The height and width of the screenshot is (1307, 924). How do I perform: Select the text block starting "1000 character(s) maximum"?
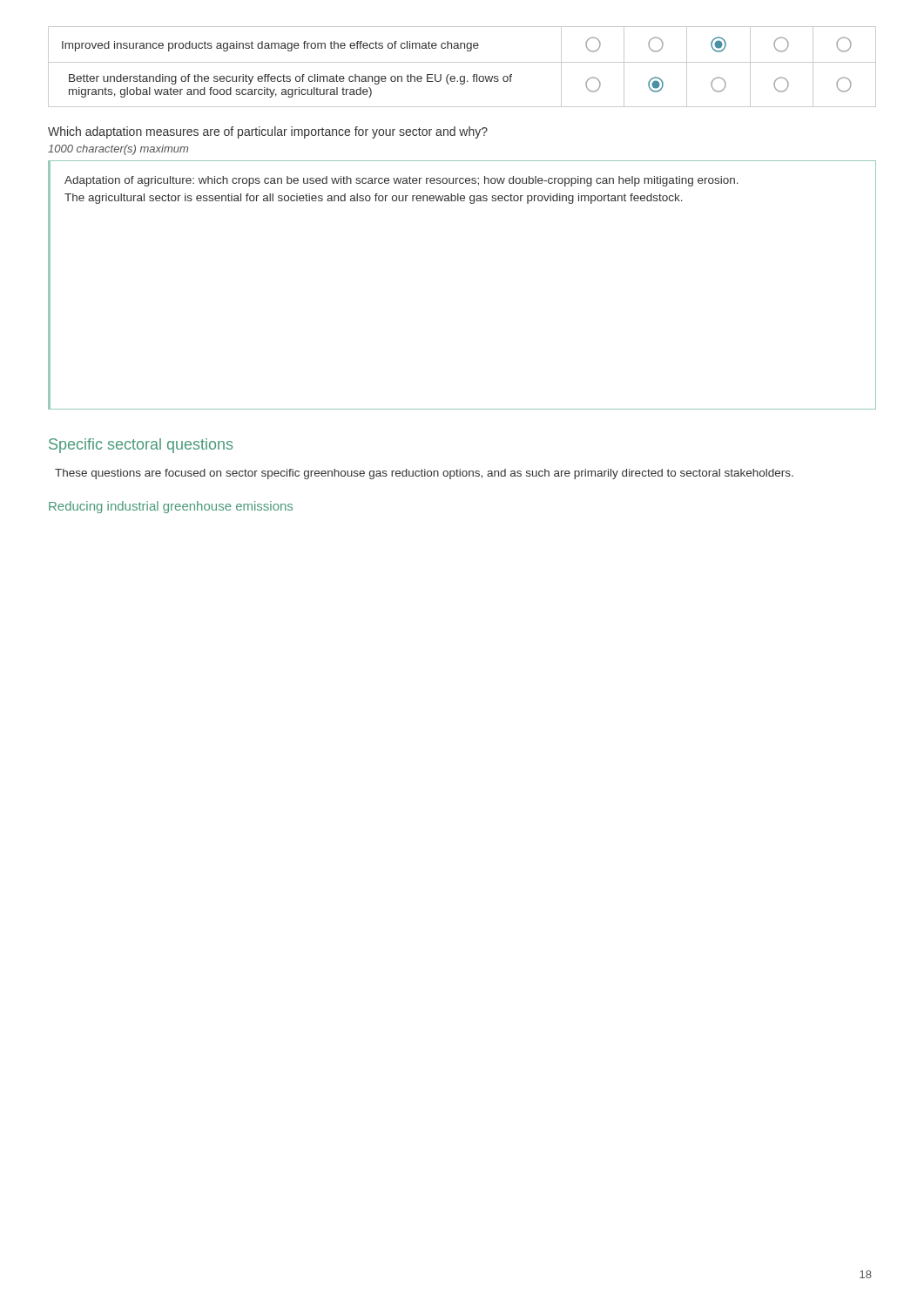pyautogui.click(x=118, y=149)
